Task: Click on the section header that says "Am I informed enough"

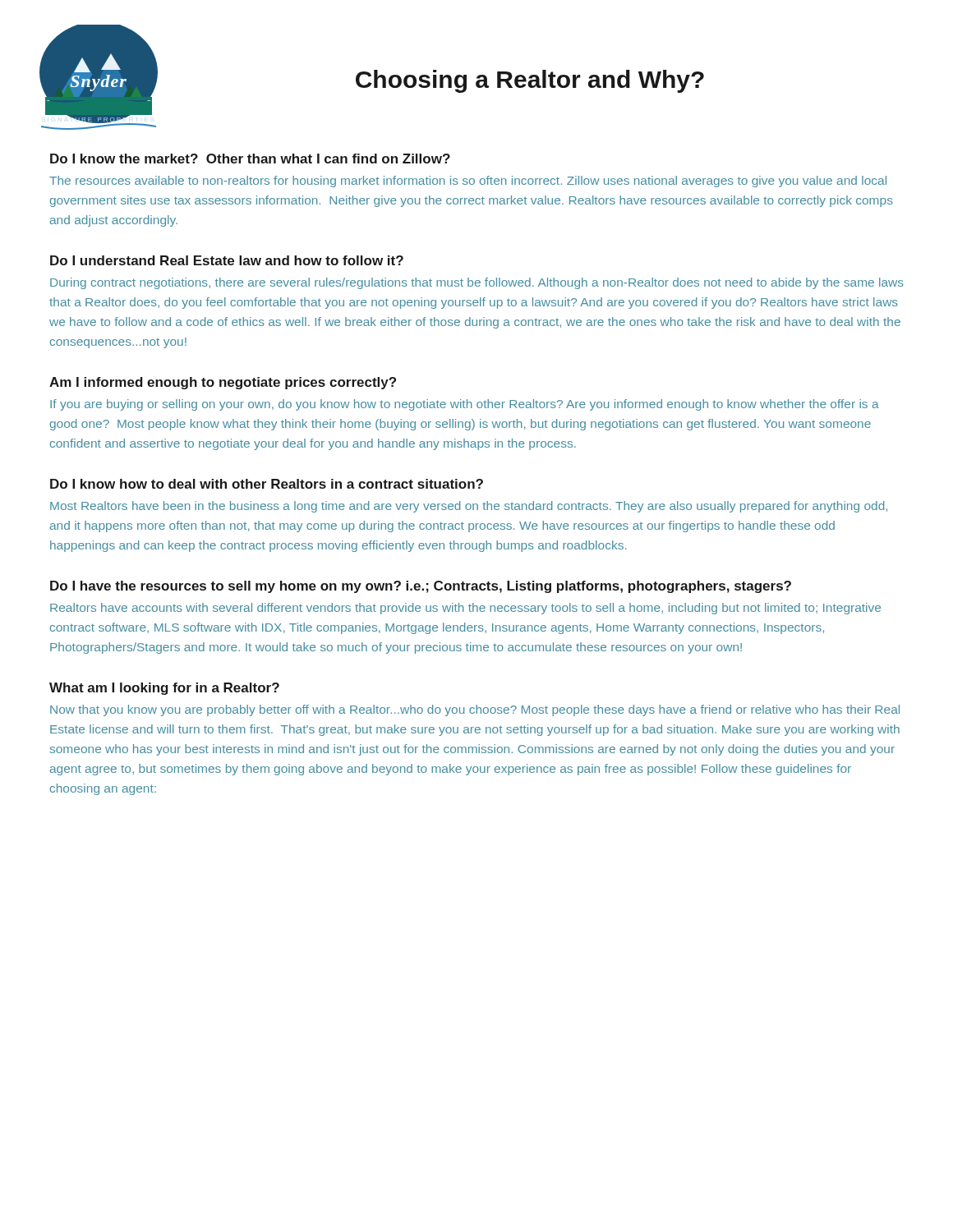Action: [x=223, y=383]
